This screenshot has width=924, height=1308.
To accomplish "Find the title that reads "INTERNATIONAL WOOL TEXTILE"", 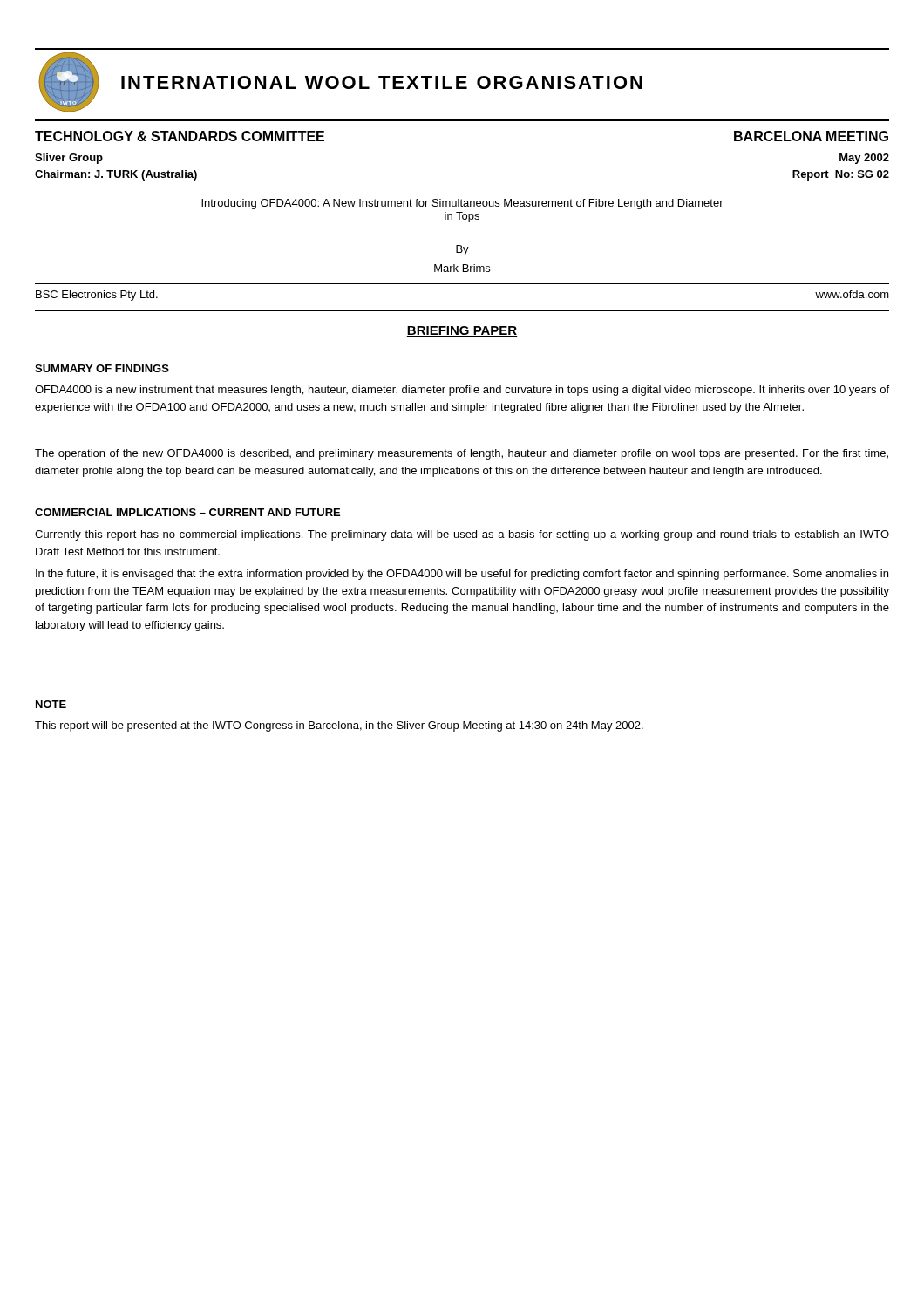I will 383,82.
